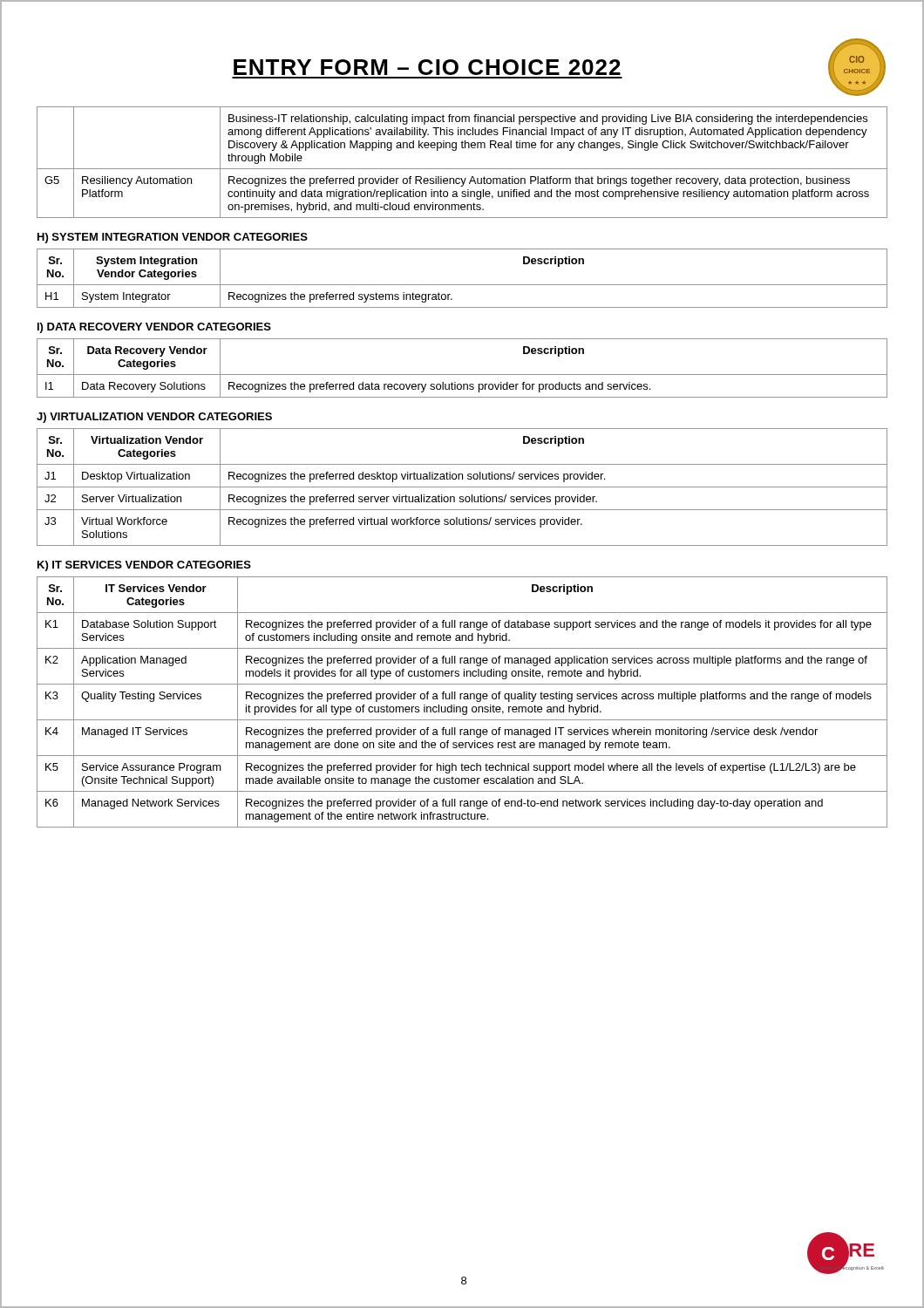Locate the text "K) IT SERVICES VENDOR CATEGORIES"
This screenshot has height=1308, width=924.
point(144,565)
